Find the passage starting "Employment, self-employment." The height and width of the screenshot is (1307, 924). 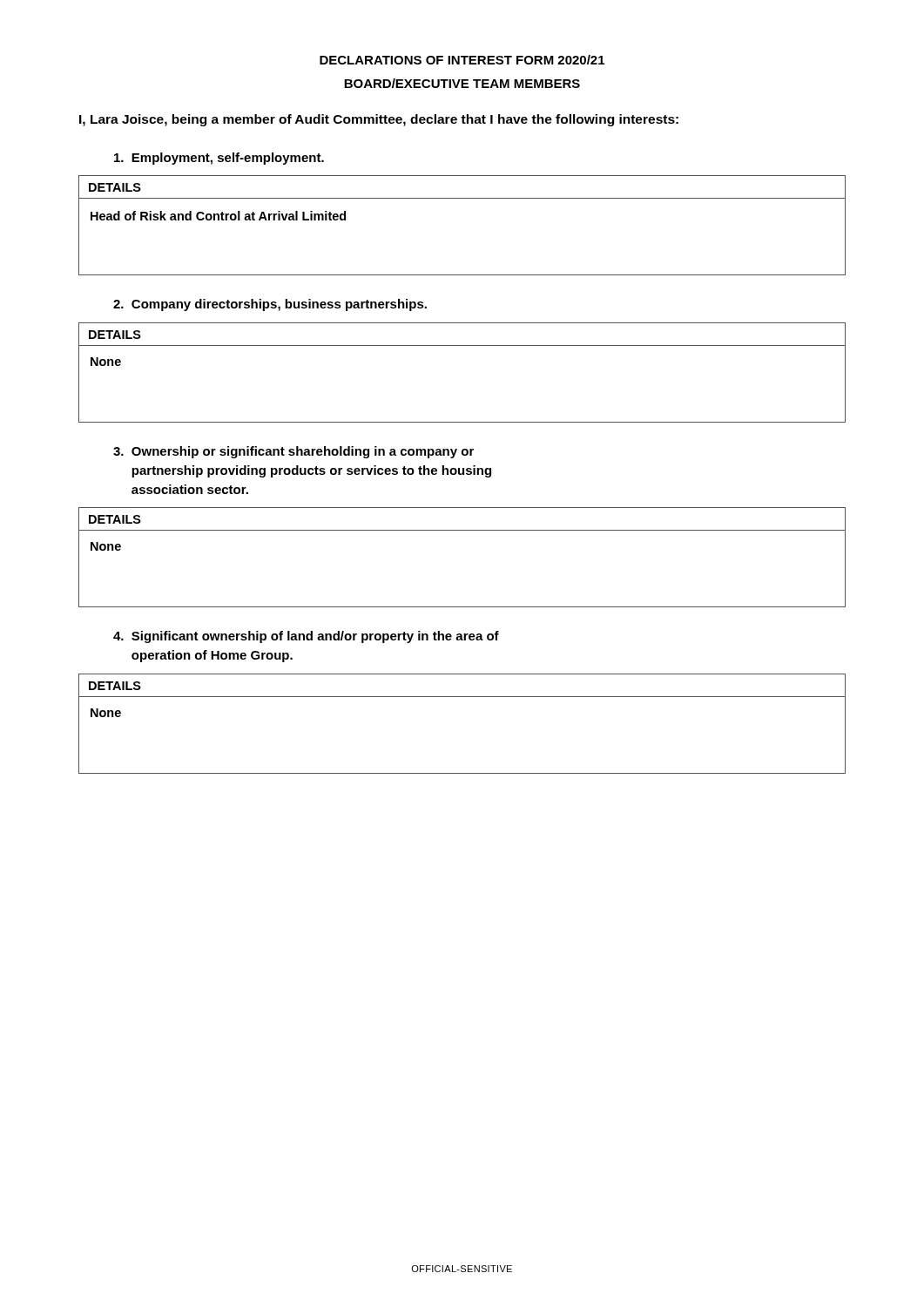219,157
